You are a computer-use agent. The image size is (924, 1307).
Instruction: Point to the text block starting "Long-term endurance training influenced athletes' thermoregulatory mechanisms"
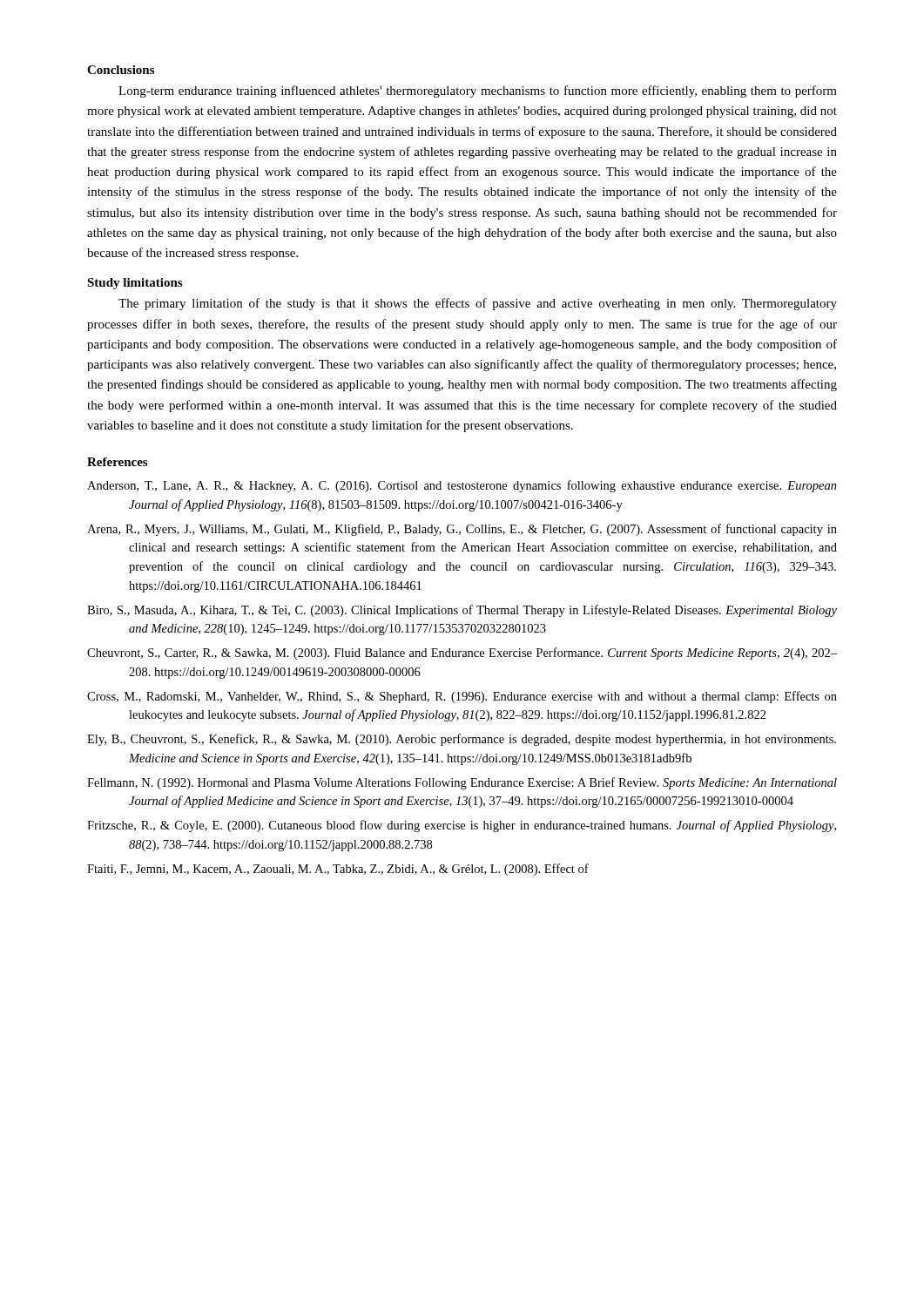coord(462,172)
